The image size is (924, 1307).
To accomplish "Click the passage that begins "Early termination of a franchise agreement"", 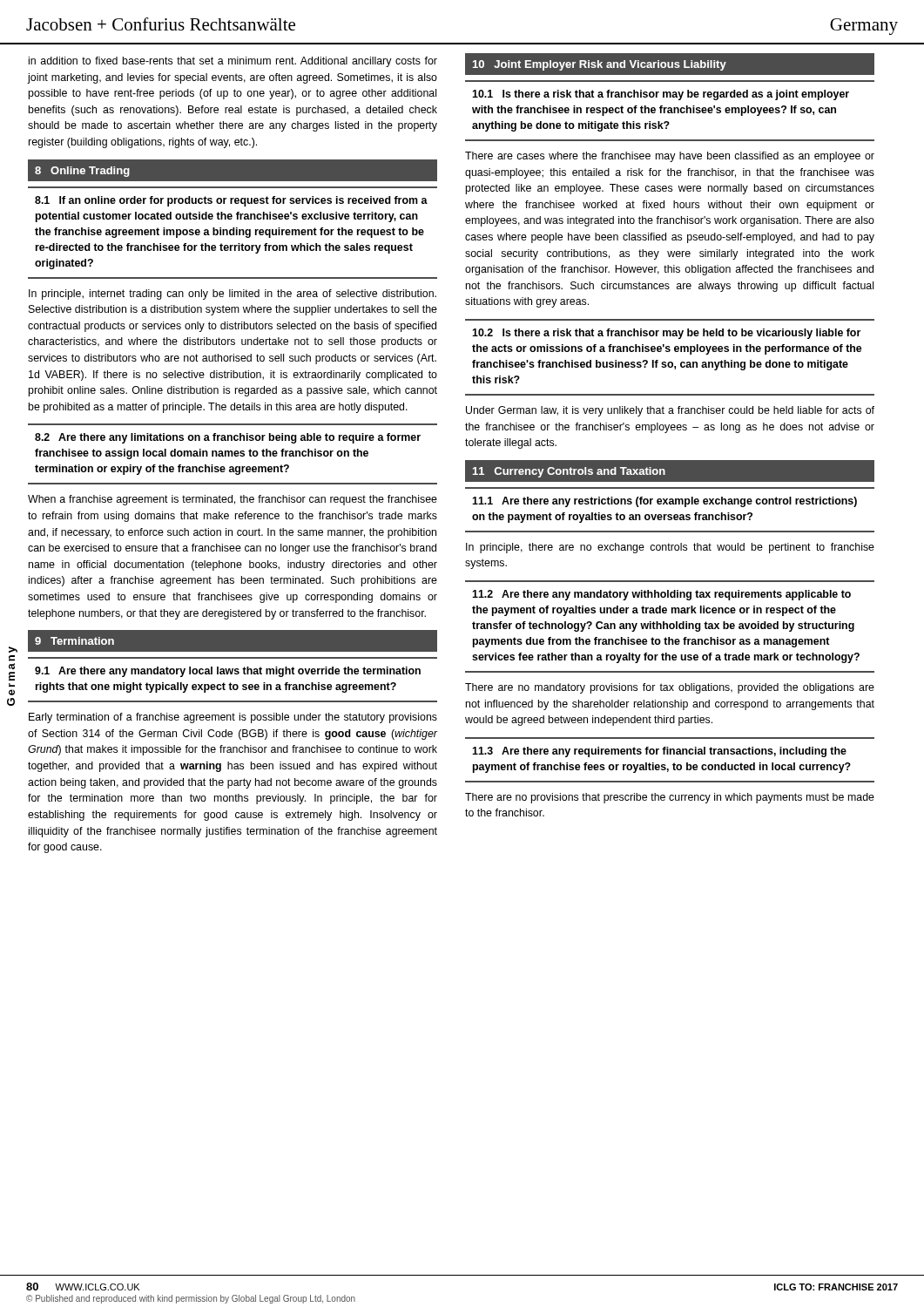I will pos(233,782).
